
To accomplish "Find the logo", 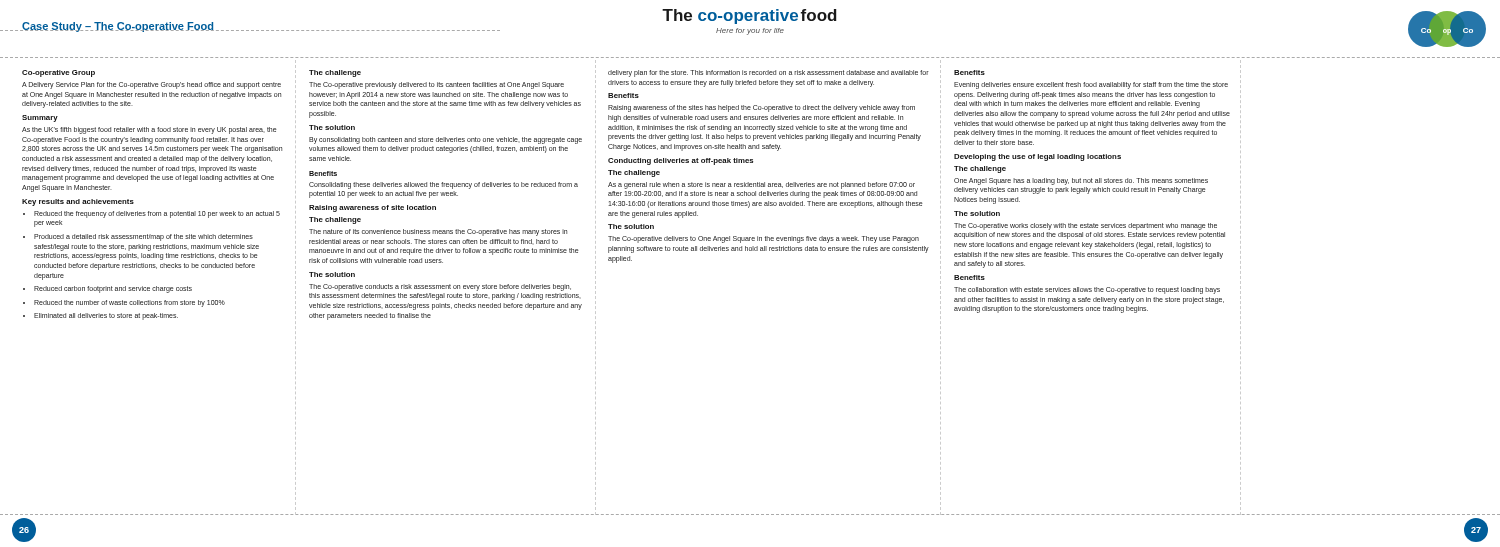I will [1447, 29].
